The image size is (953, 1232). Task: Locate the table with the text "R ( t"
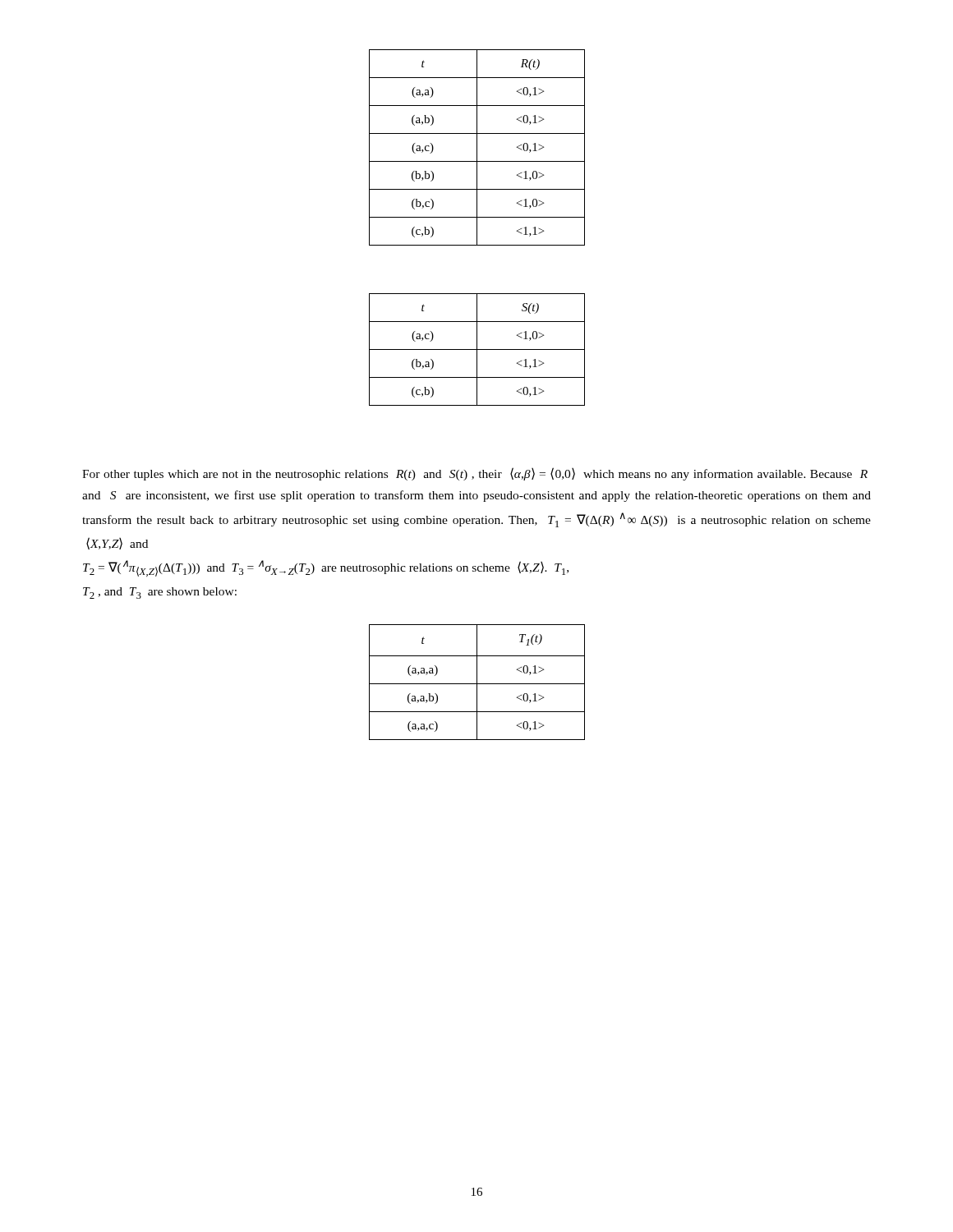476,160
